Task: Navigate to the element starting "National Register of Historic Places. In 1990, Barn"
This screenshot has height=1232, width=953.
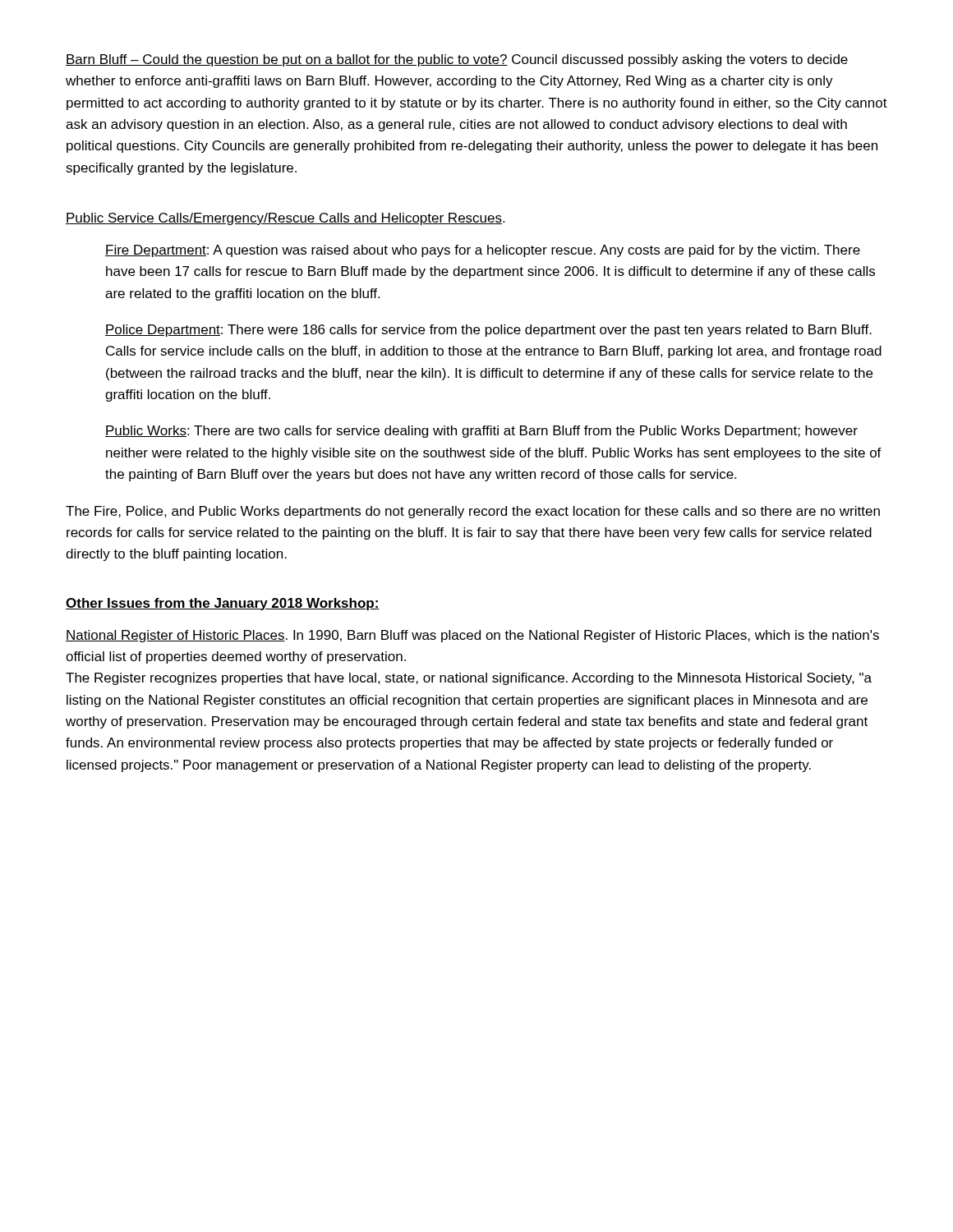Action: tap(473, 700)
